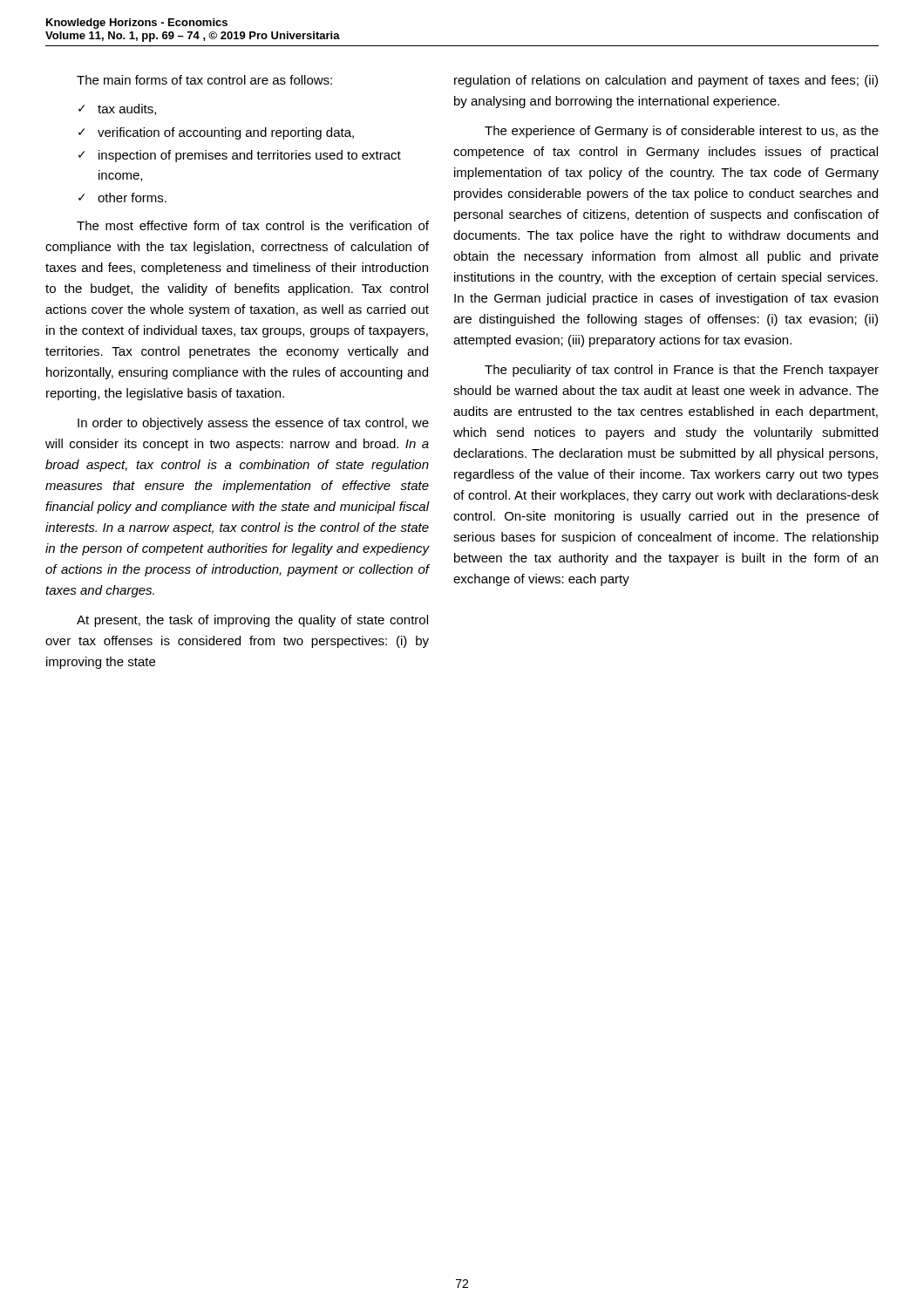This screenshot has height=1308, width=924.
Task: Click on the text block that says "regulation of relations on calculation"
Action: pos(666,91)
